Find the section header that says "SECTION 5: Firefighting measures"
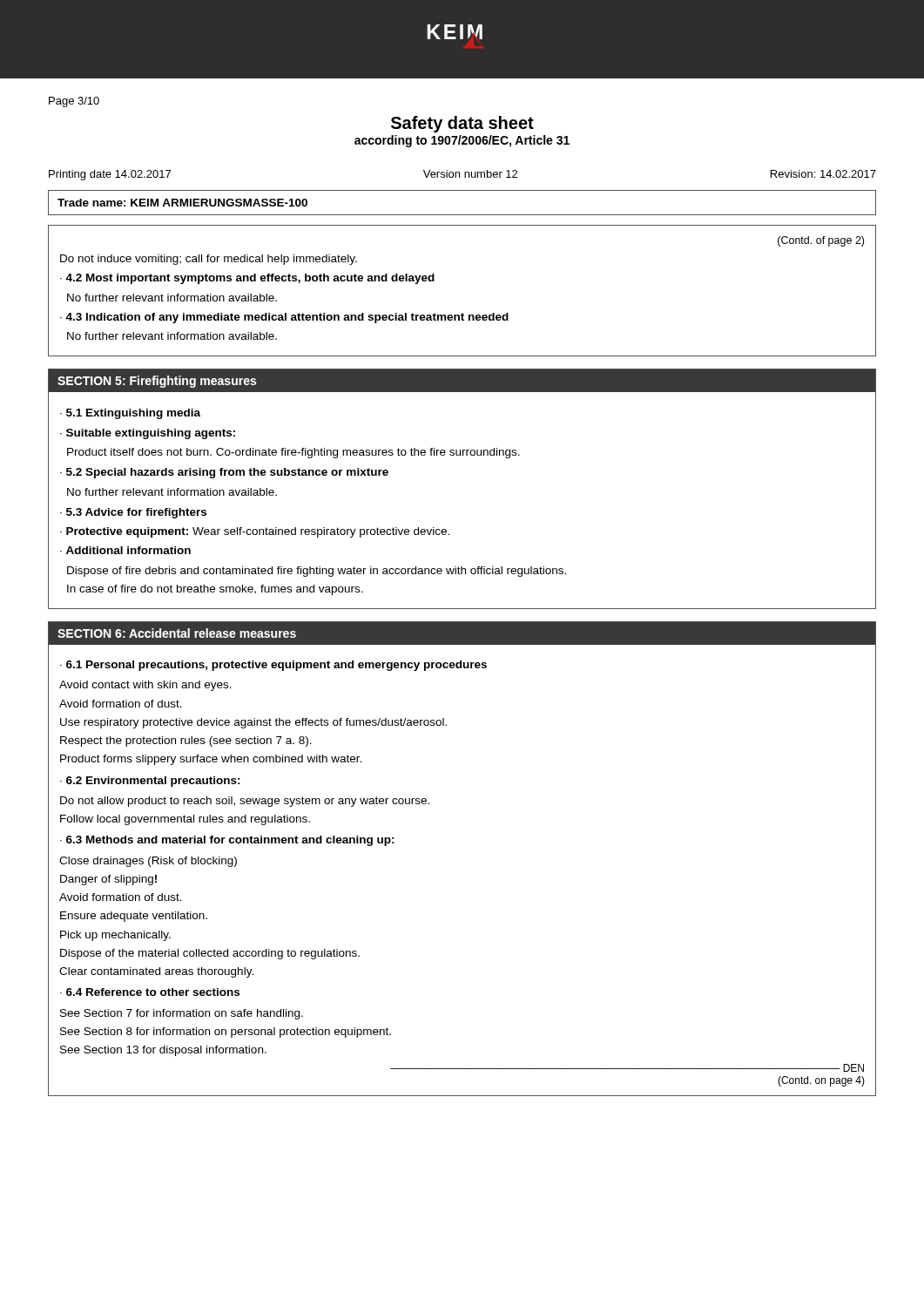 157,381
